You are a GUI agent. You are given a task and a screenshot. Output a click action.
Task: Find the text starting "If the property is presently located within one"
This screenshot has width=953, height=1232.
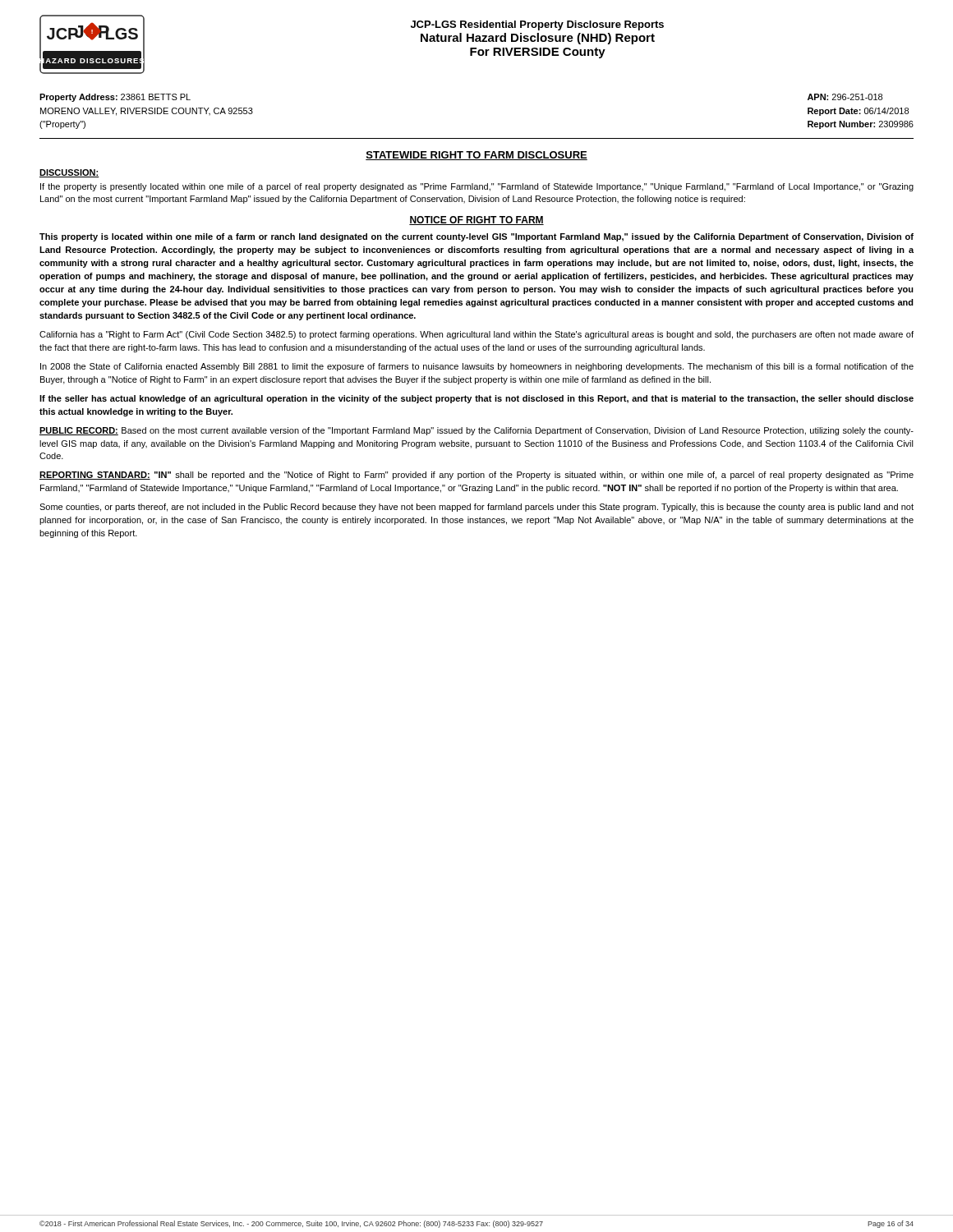(x=476, y=193)
